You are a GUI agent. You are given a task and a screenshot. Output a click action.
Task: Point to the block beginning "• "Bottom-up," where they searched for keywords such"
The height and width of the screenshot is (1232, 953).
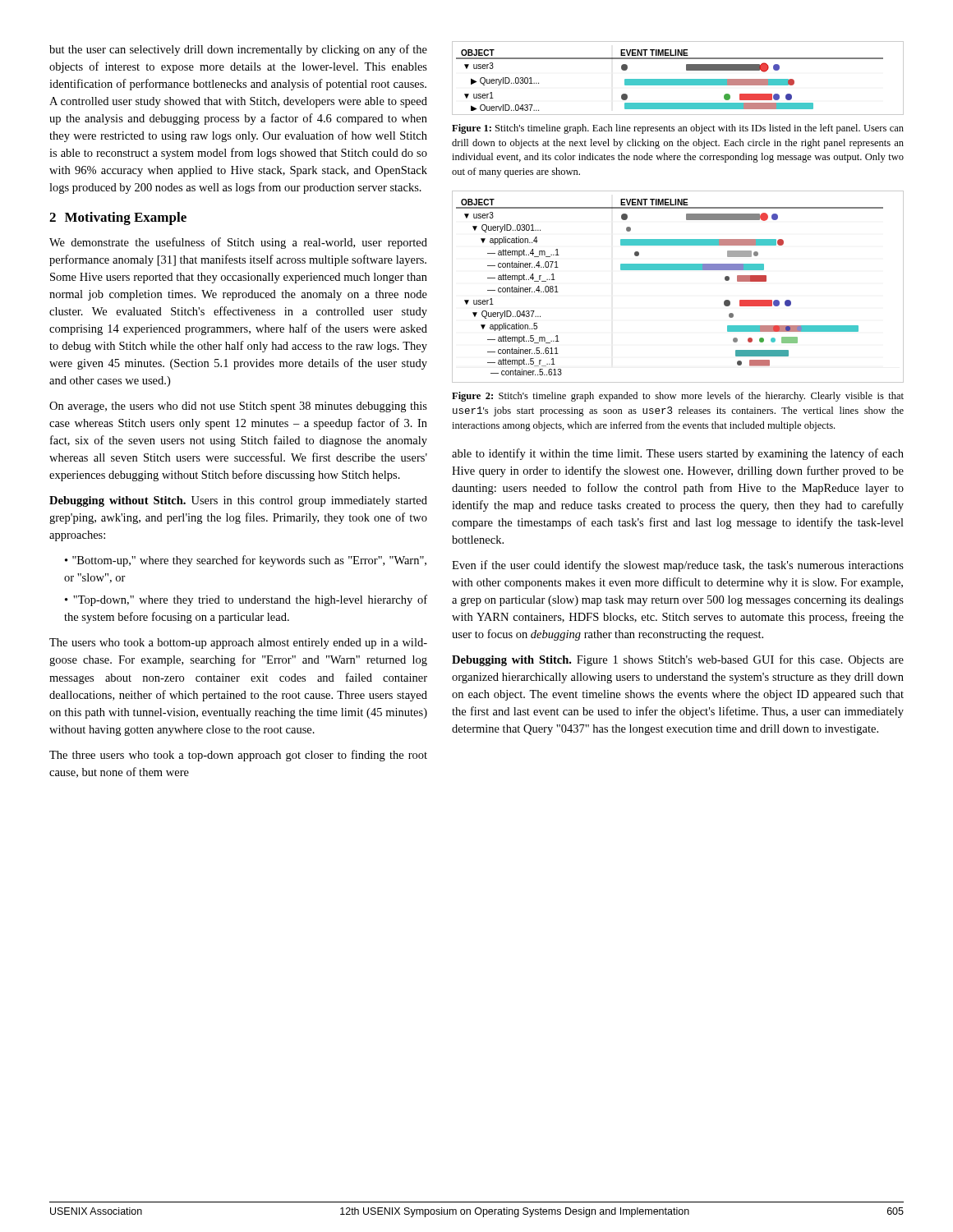(x=246, y=569)
